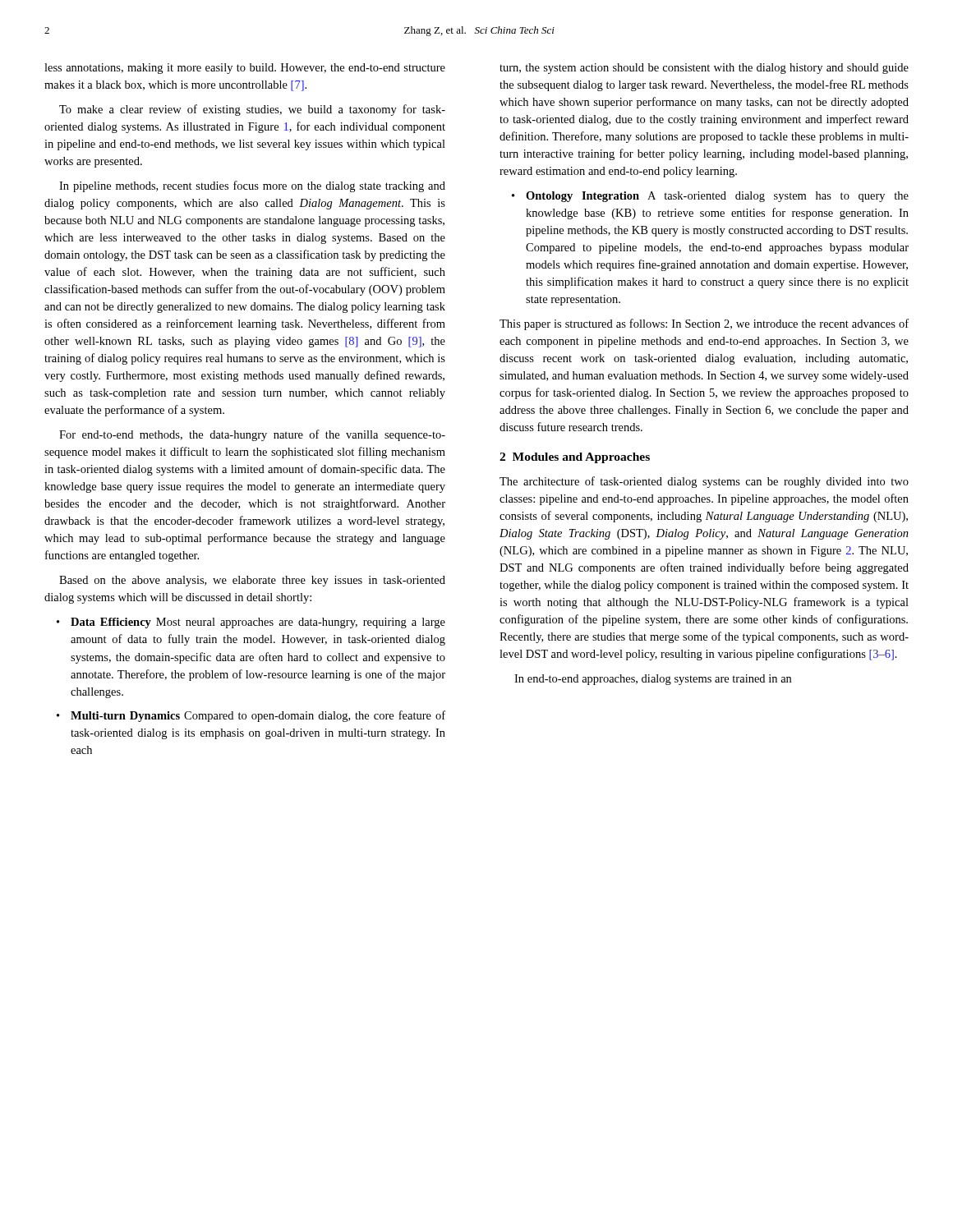Locate the text starting "• Data Efficiency Most neural"
The height and width of the screenshot is (1232, 953).
[x=251, y=657]
